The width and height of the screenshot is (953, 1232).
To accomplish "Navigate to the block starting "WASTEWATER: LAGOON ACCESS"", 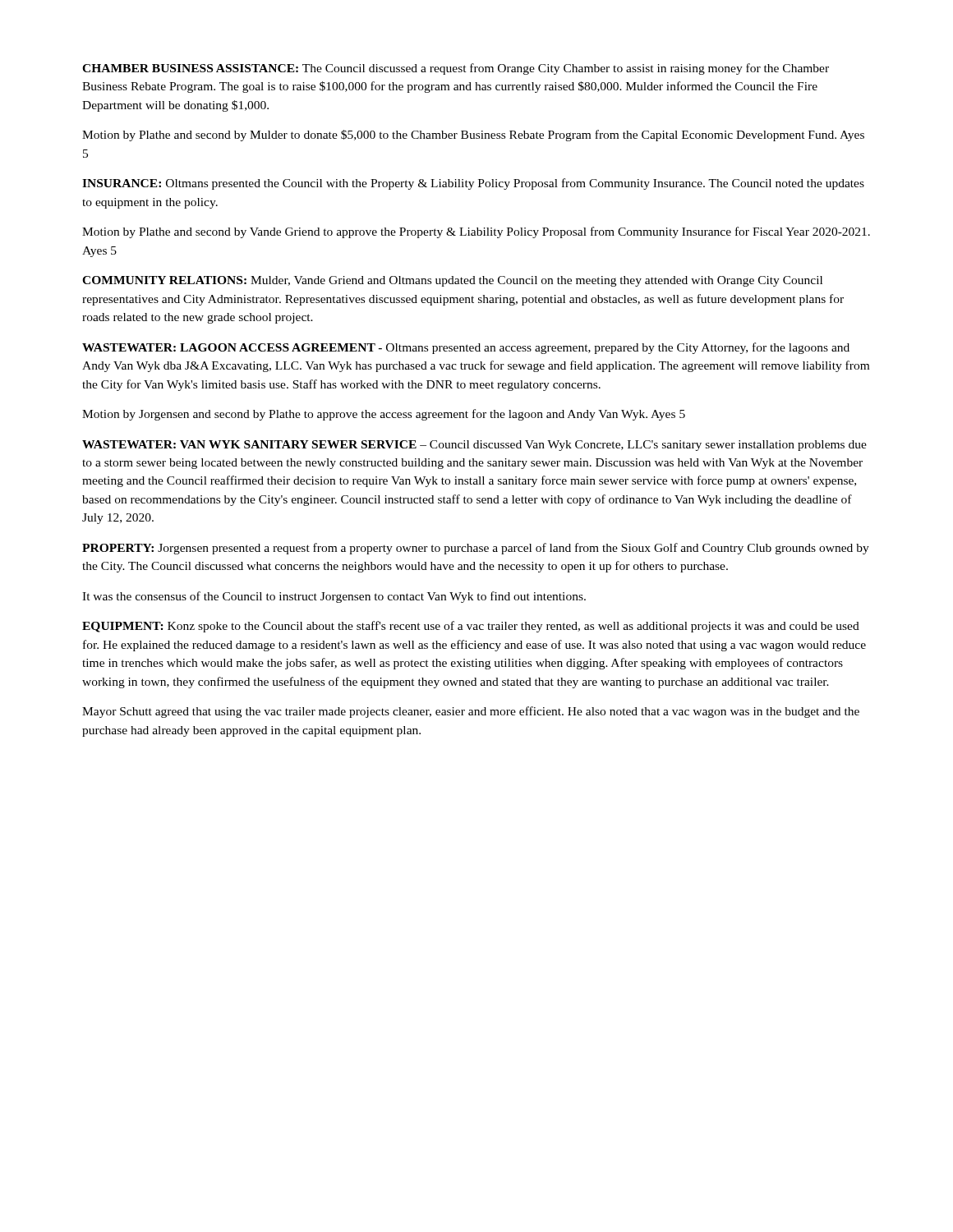I will click(x=476, y=365).
